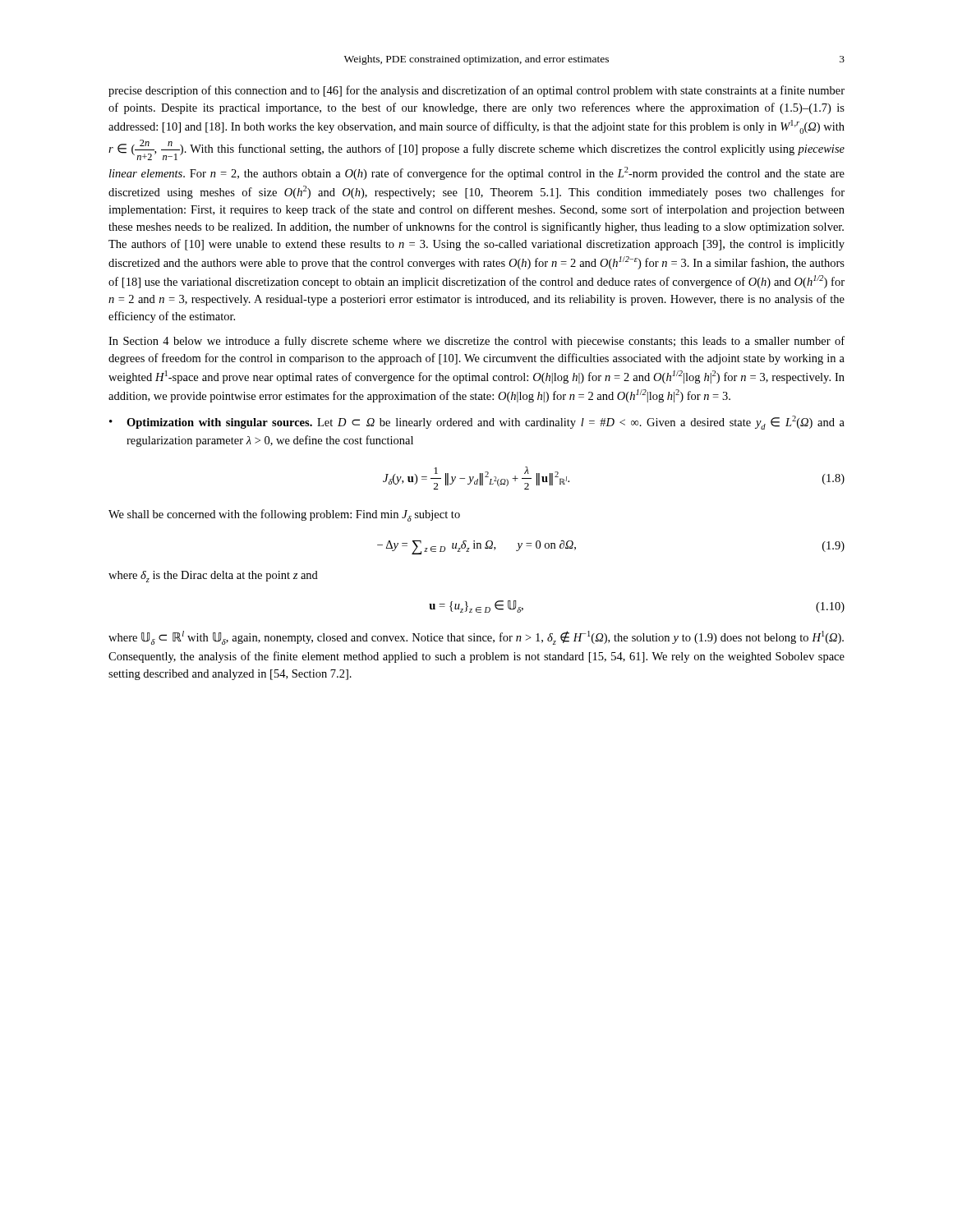Find the block on this page that starts "In Section 4"
Viewport: 953px width, 1232px height.
pos(476,368)
